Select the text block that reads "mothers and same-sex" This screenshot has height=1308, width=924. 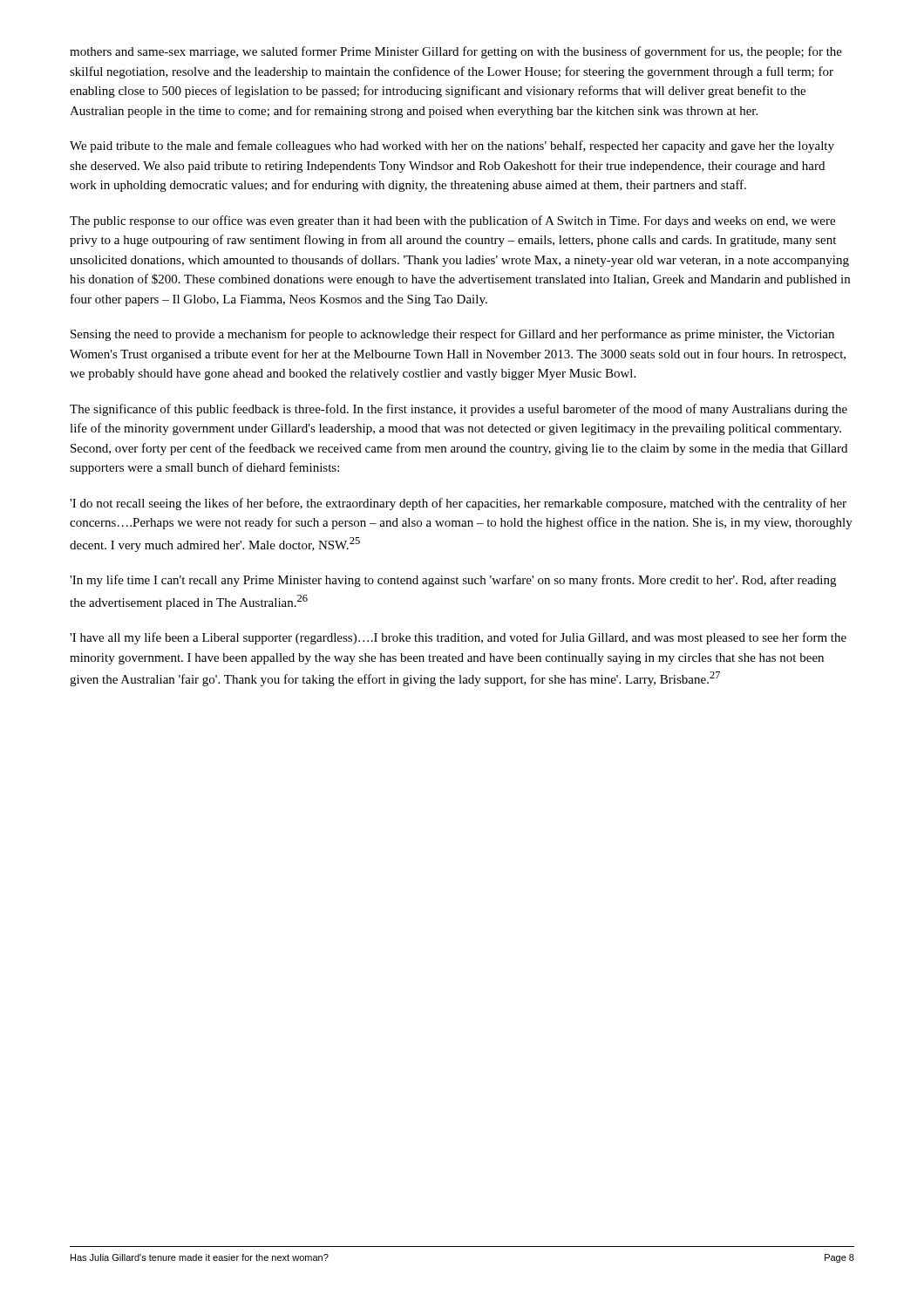point(456,81)
